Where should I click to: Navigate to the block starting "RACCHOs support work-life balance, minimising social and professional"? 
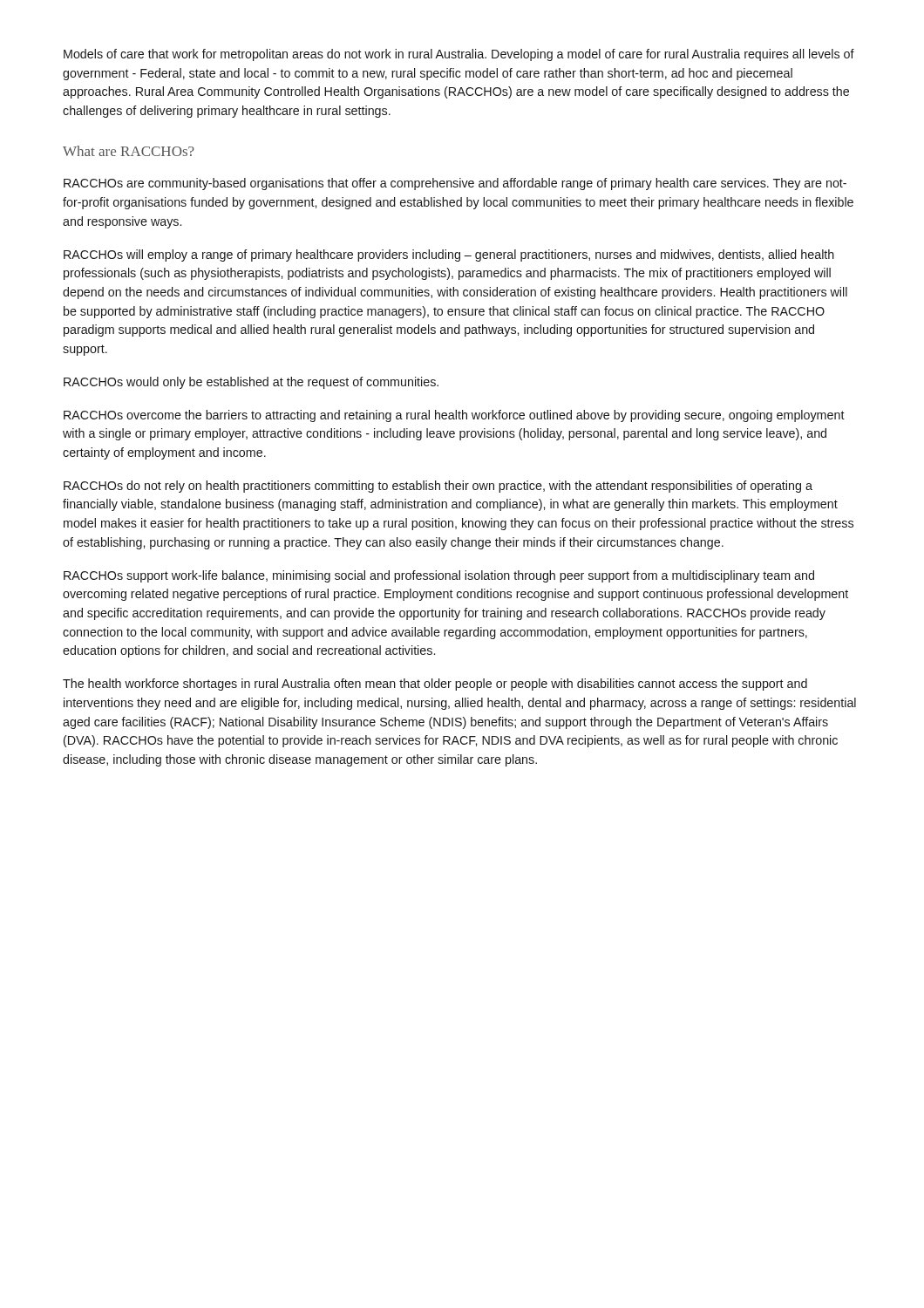point(456,613)
